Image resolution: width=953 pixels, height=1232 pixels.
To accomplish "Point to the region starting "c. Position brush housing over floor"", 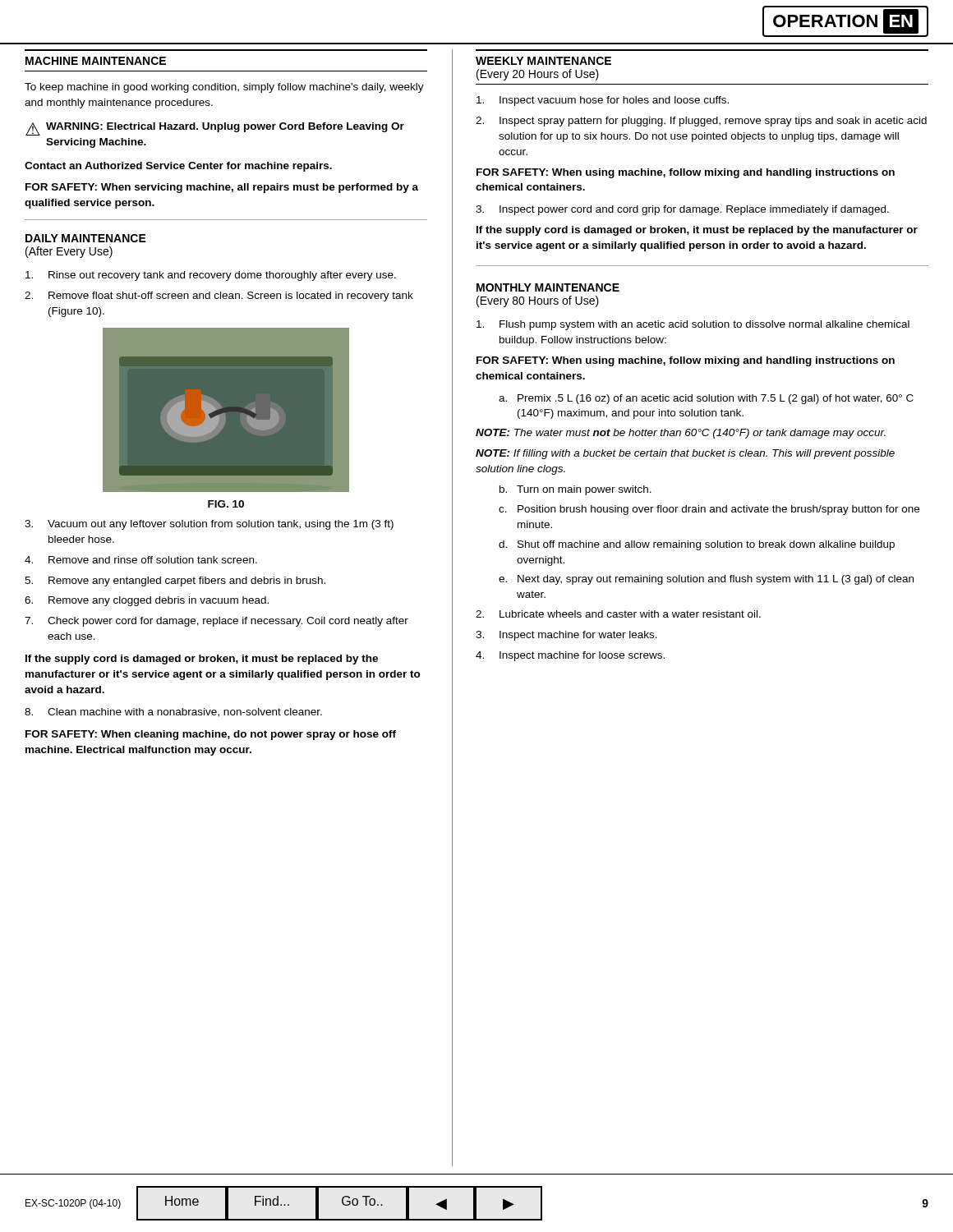I will click(x=714, y=517).
